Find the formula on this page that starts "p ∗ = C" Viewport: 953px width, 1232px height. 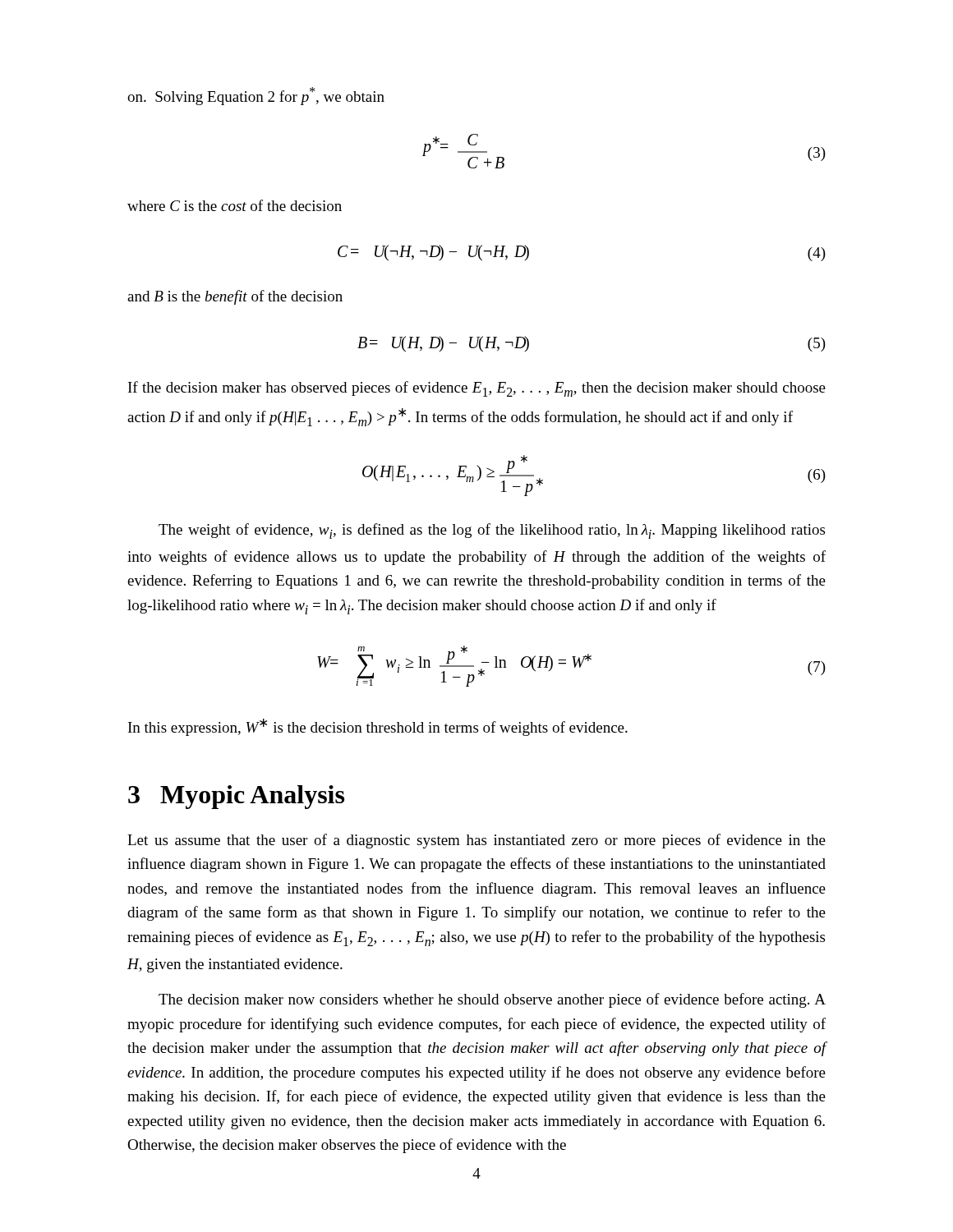click(474, 152)
